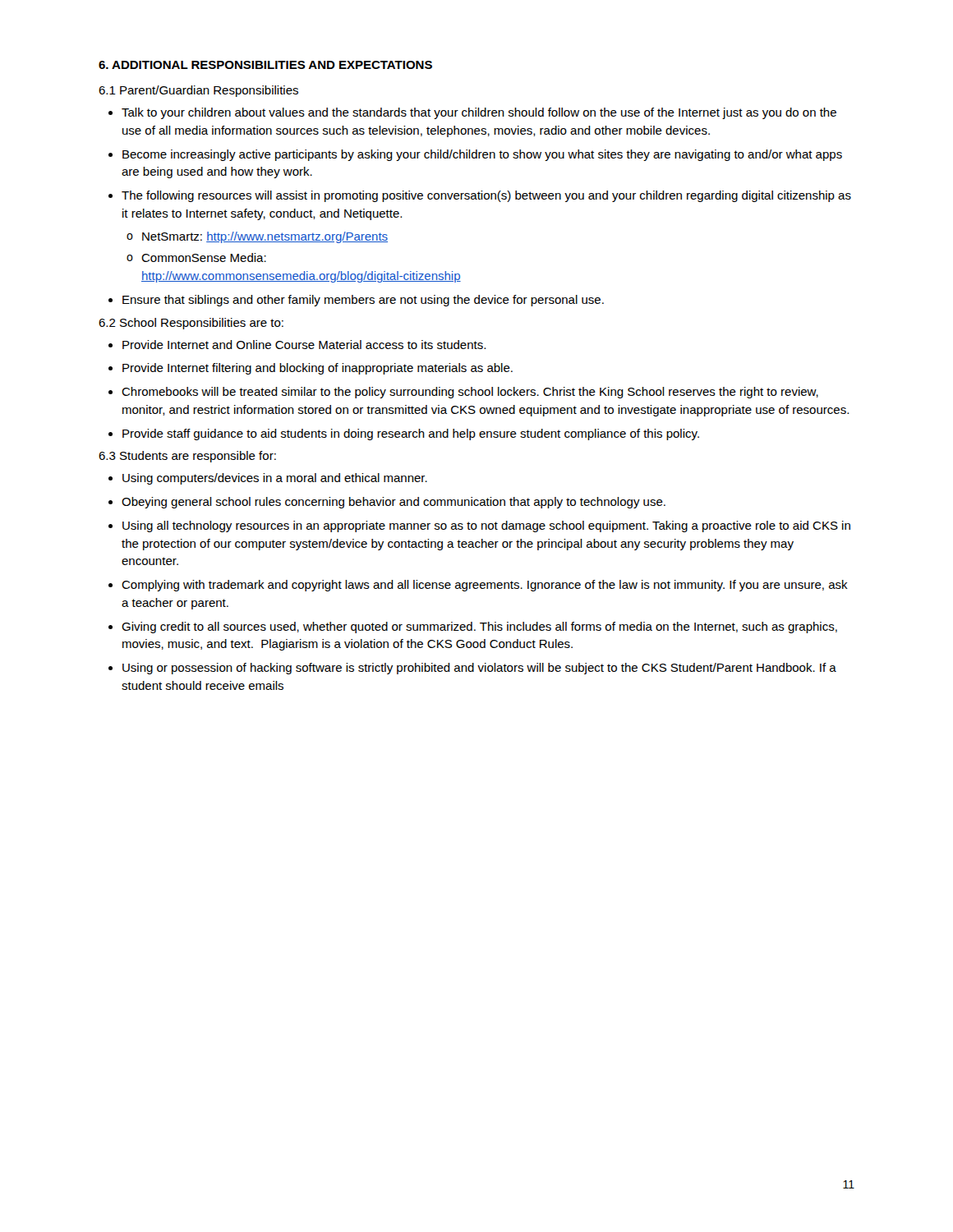Select the text block starting "6. ADDITIONAL RESPONSIBILITIES AND EXPECTATIONS"
The height and width of the screenshot is (1232, 953).
point(266,64)
